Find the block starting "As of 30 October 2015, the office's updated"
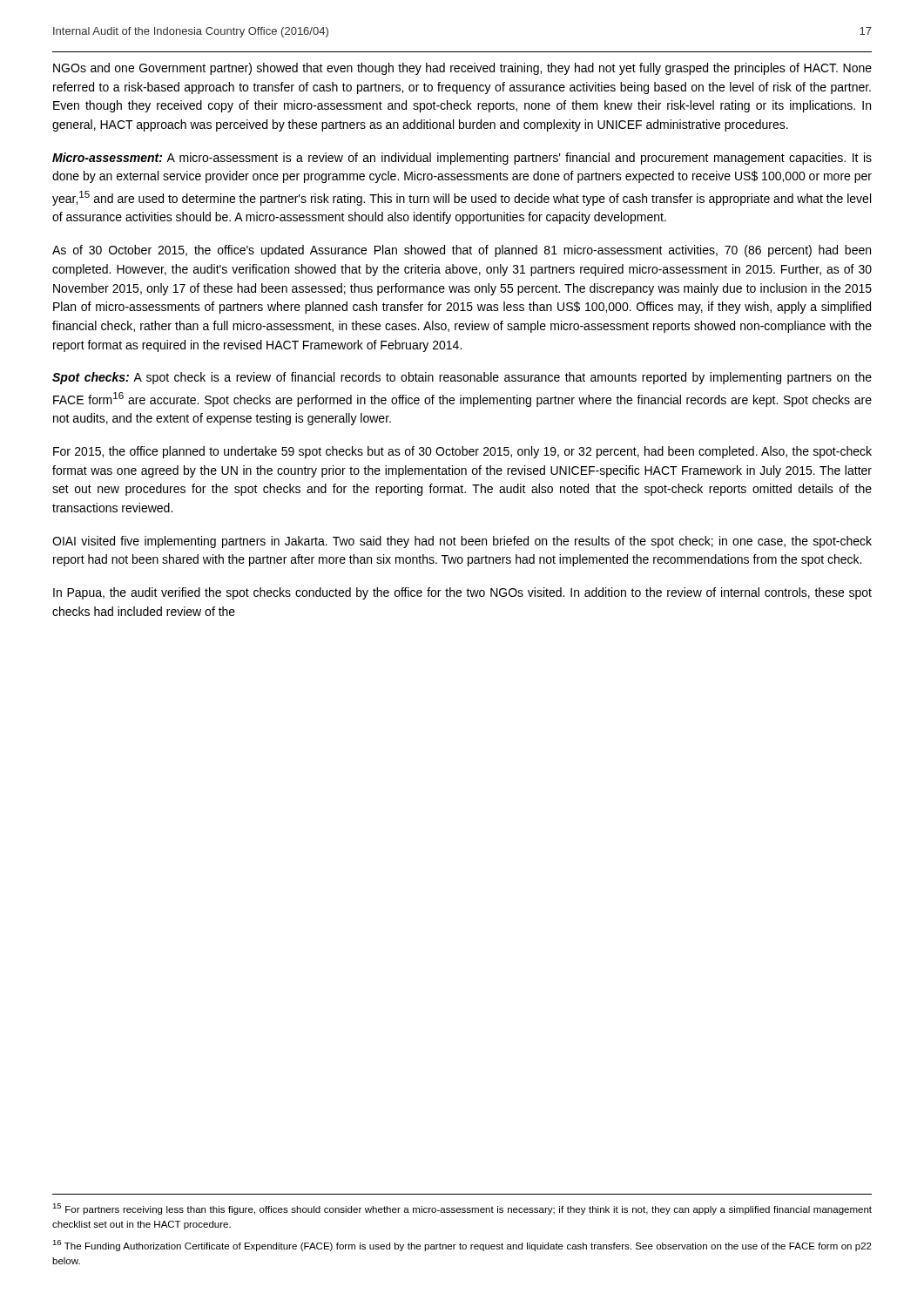924x1307 pixels. 462,297
